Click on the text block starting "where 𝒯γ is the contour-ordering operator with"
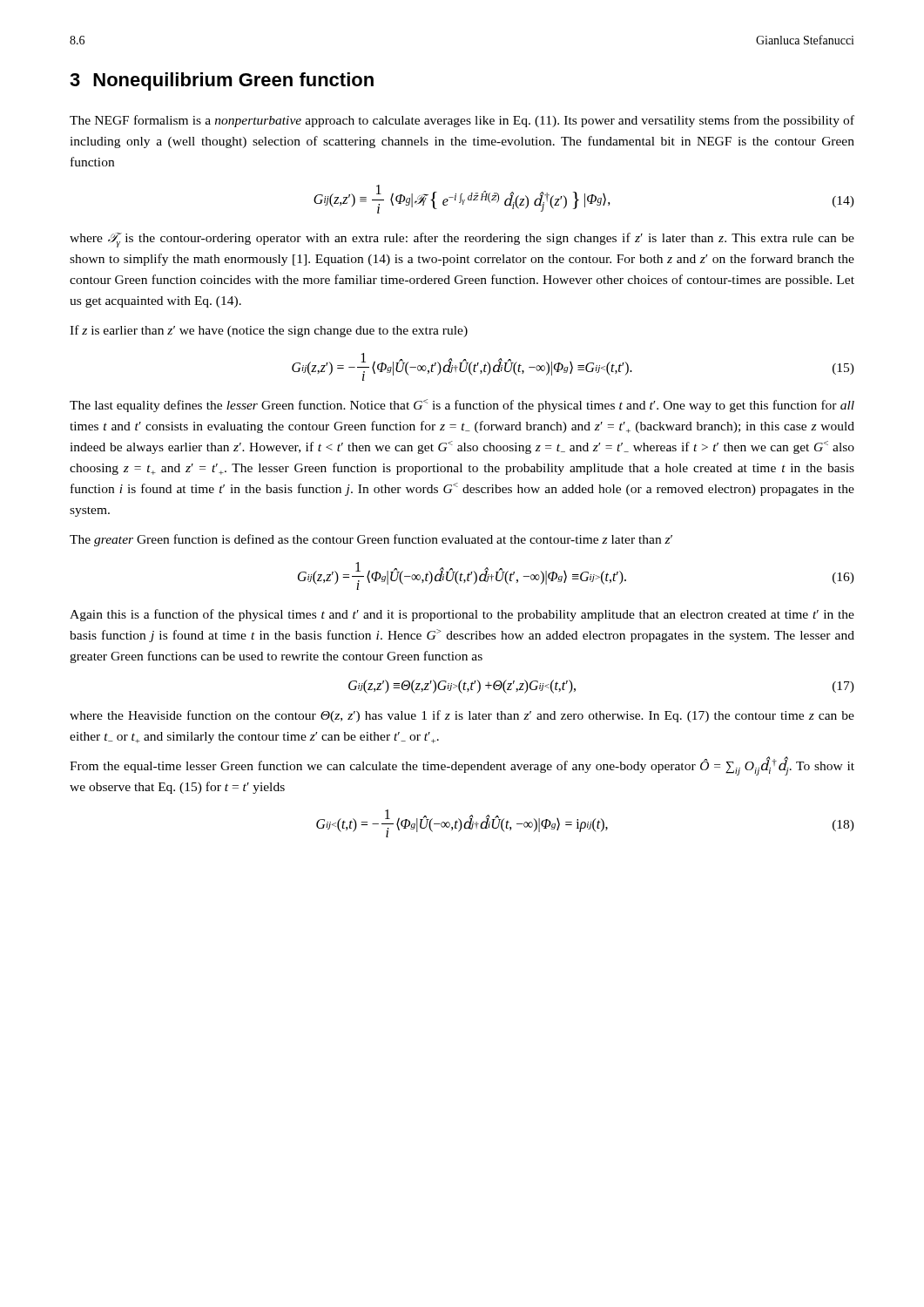 coord(462,284)
